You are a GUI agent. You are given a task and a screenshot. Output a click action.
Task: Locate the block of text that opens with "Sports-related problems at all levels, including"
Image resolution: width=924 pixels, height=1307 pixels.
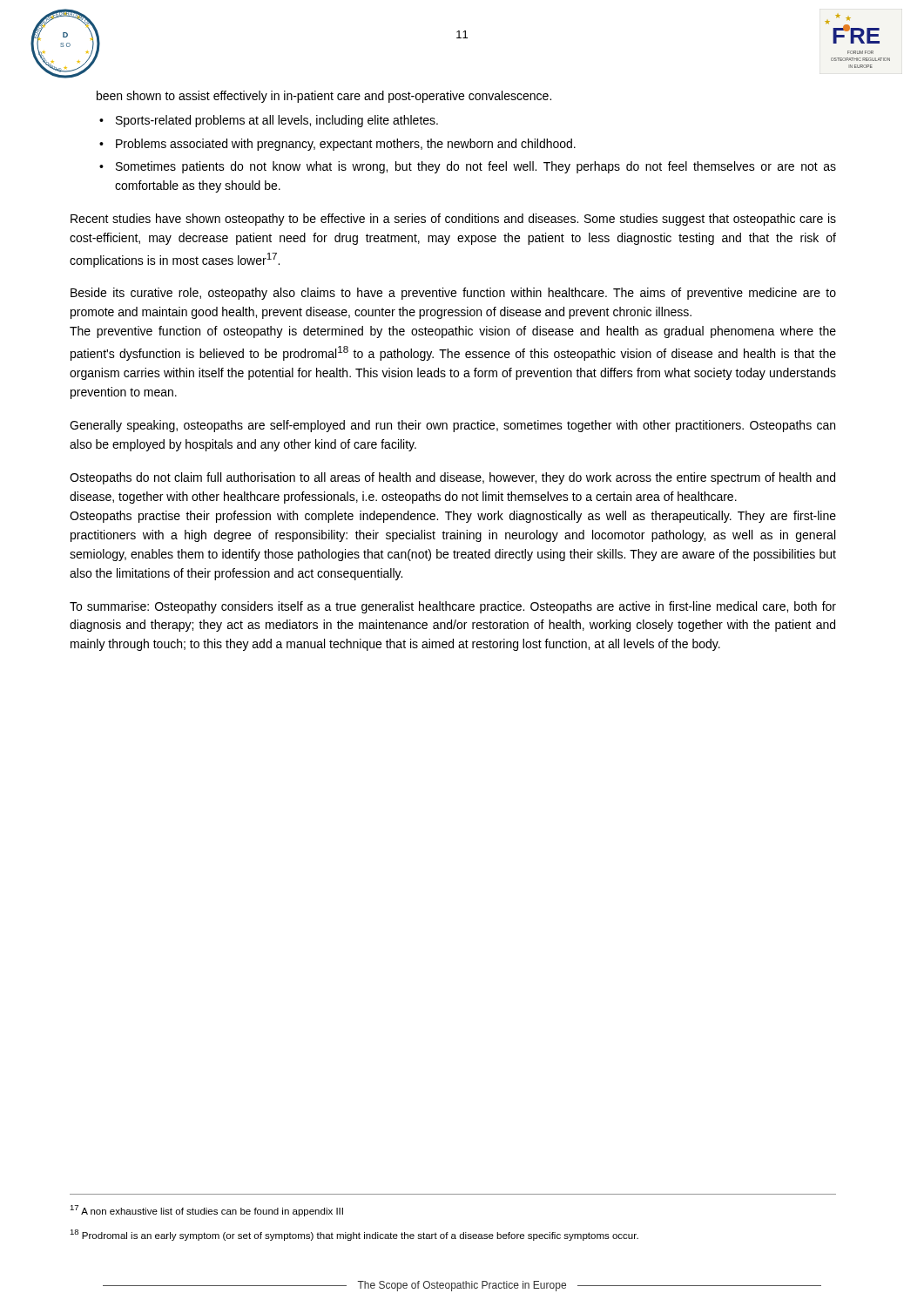[277, 120]
